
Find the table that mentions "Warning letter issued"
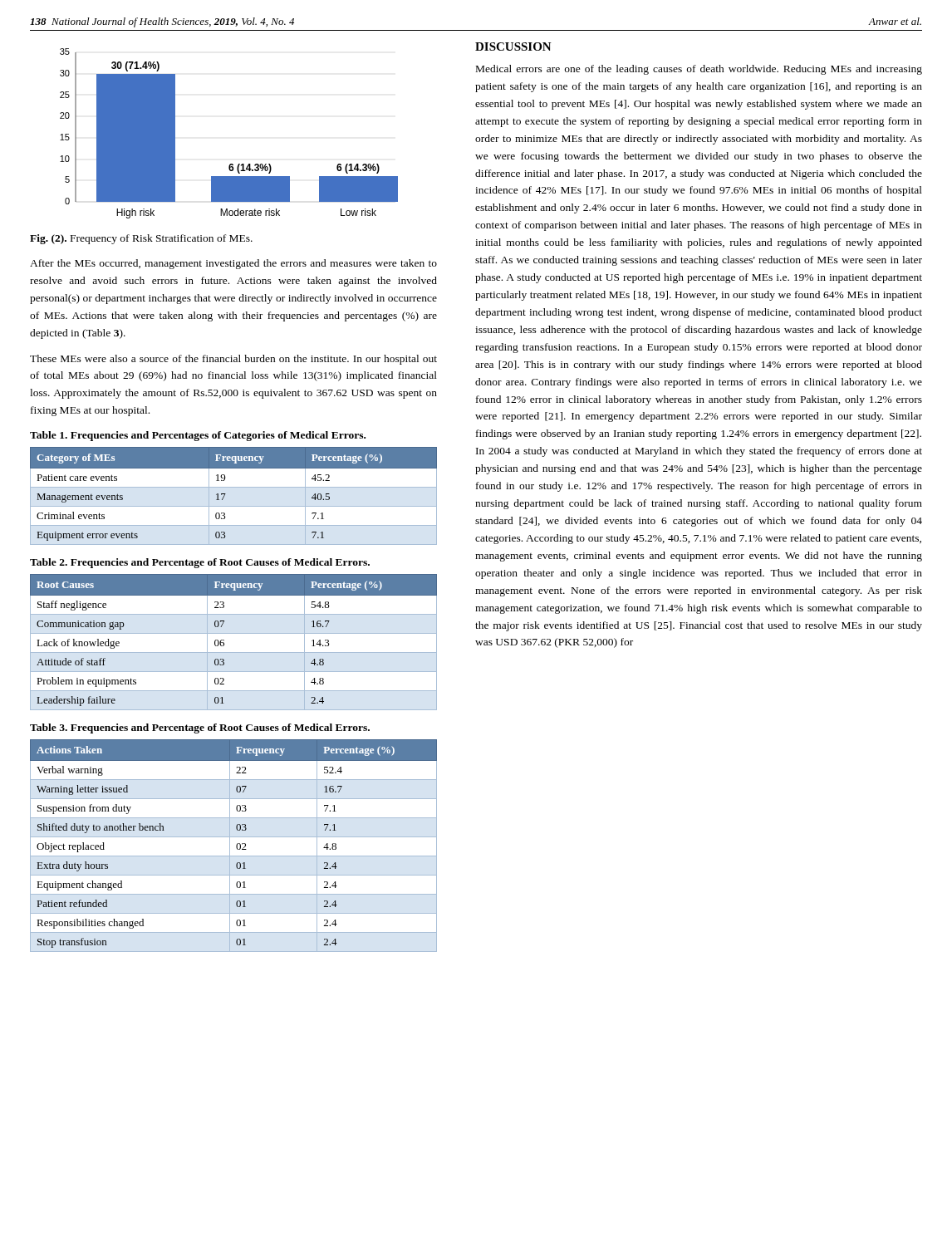(x=233, y=845)
